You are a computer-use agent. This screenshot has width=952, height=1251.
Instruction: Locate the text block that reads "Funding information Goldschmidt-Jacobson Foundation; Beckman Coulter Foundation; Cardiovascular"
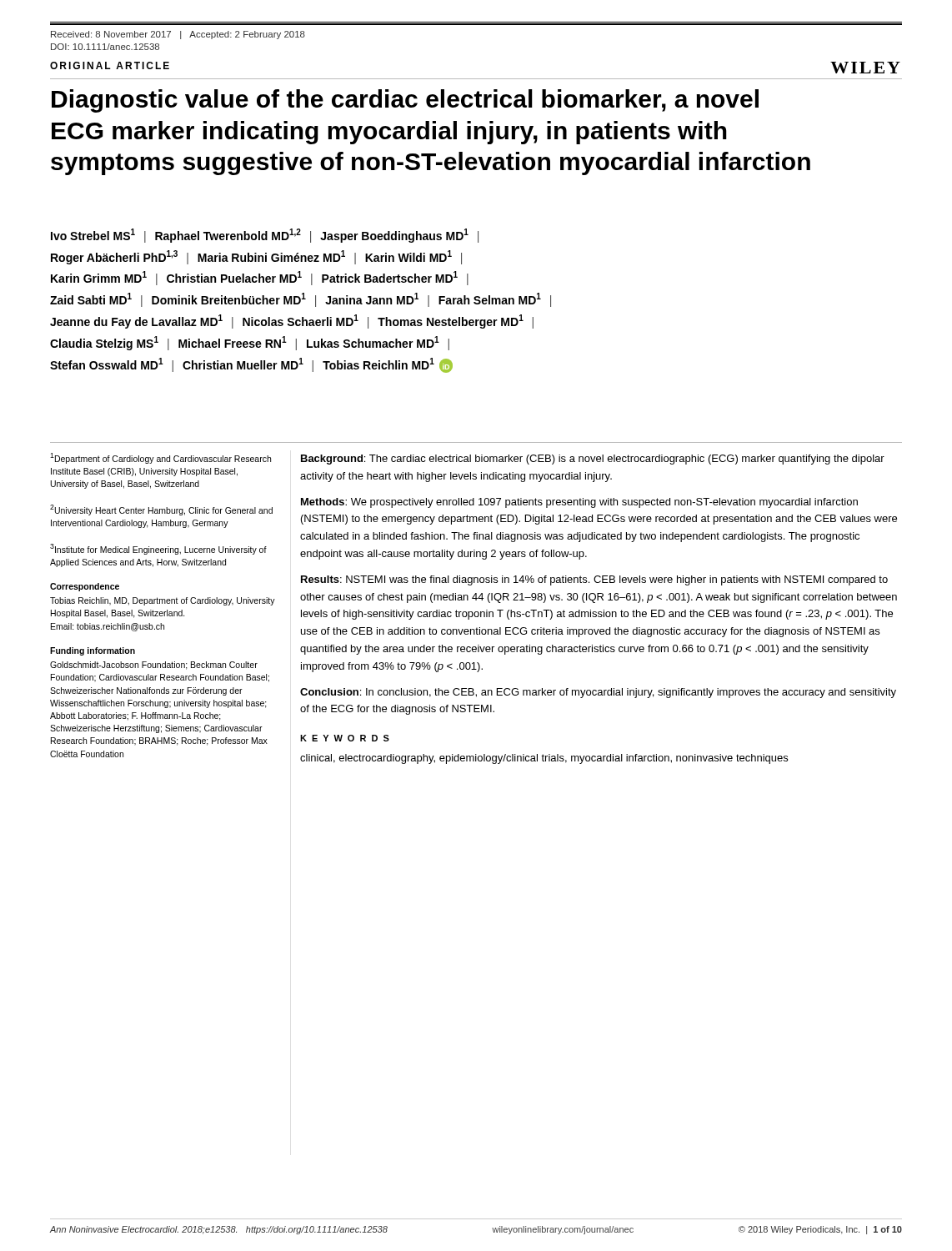[x=163, y=702]
